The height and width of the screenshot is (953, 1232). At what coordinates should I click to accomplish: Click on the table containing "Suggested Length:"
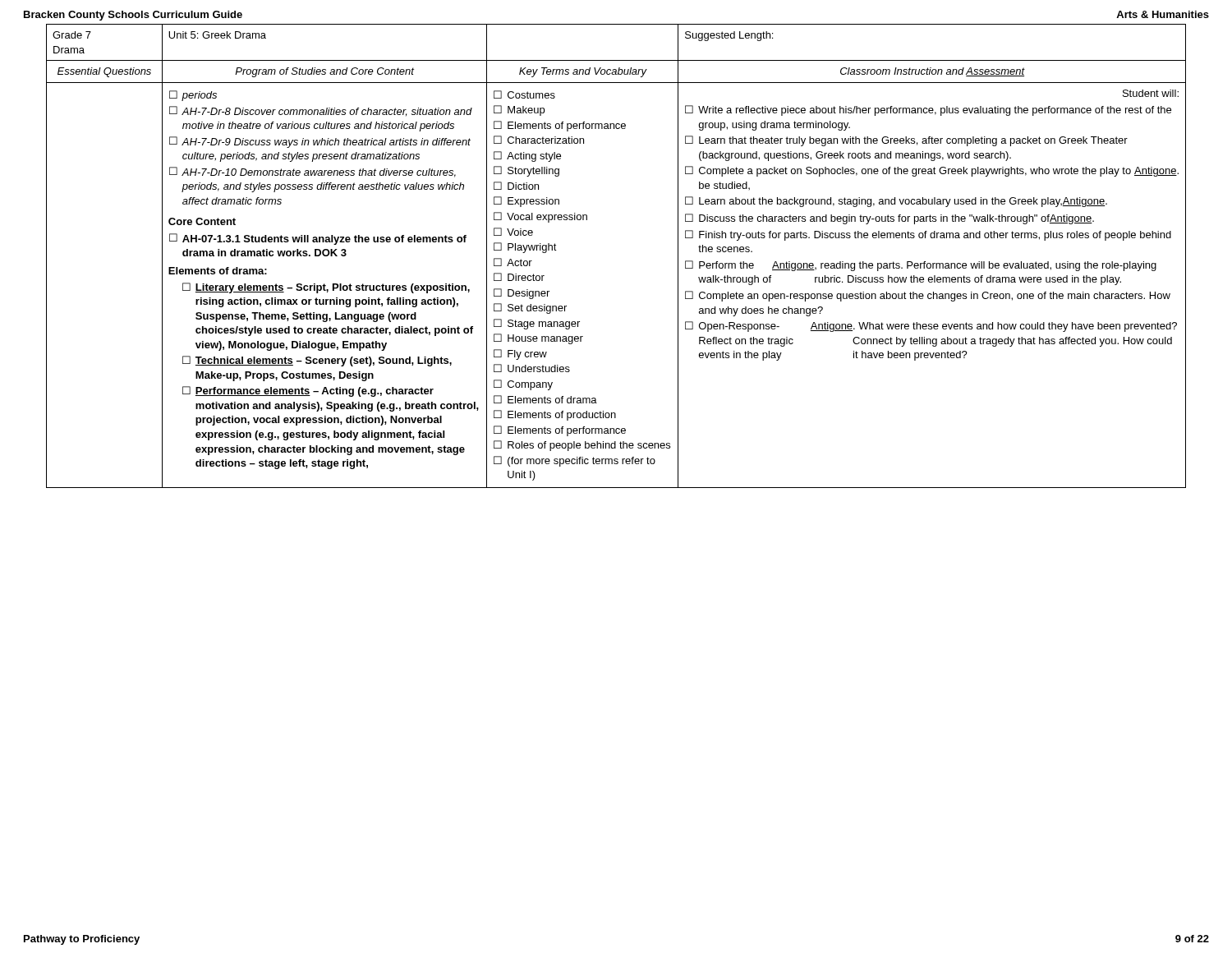(616, 256)
